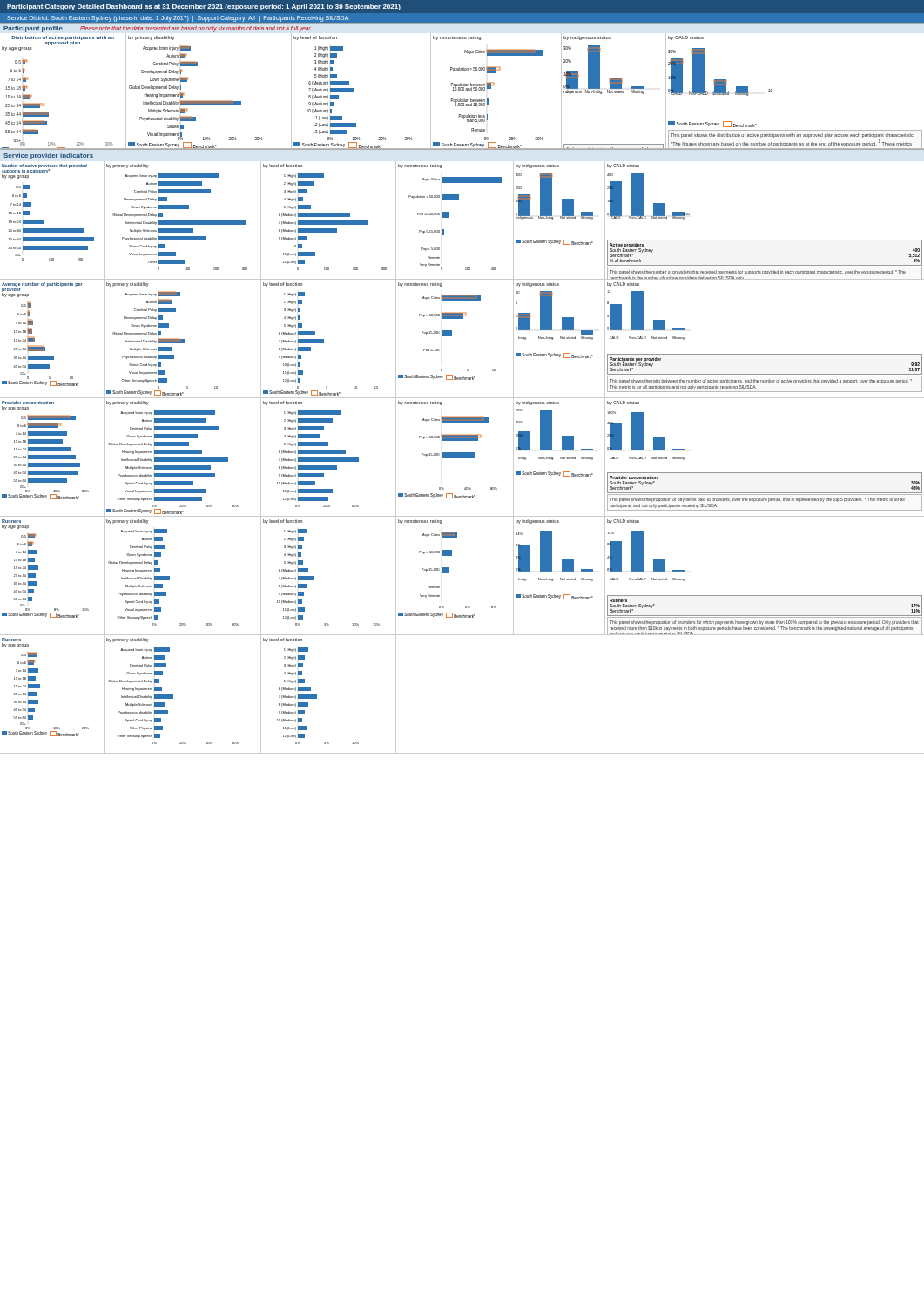Click on the text block starting "Service provider indicators"

point(48,156)
